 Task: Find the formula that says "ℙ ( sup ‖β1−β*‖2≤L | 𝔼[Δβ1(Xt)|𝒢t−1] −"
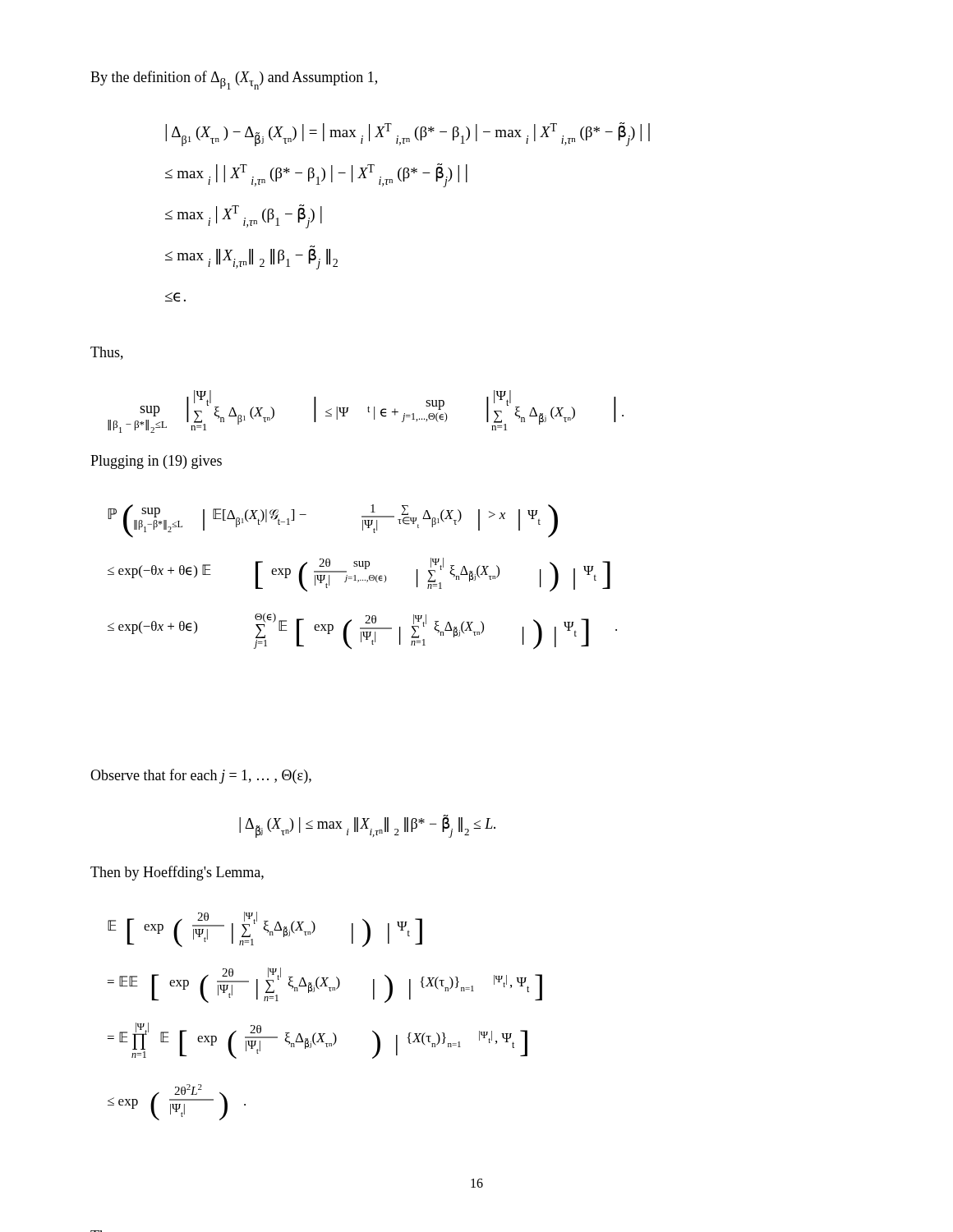[476, 616]
